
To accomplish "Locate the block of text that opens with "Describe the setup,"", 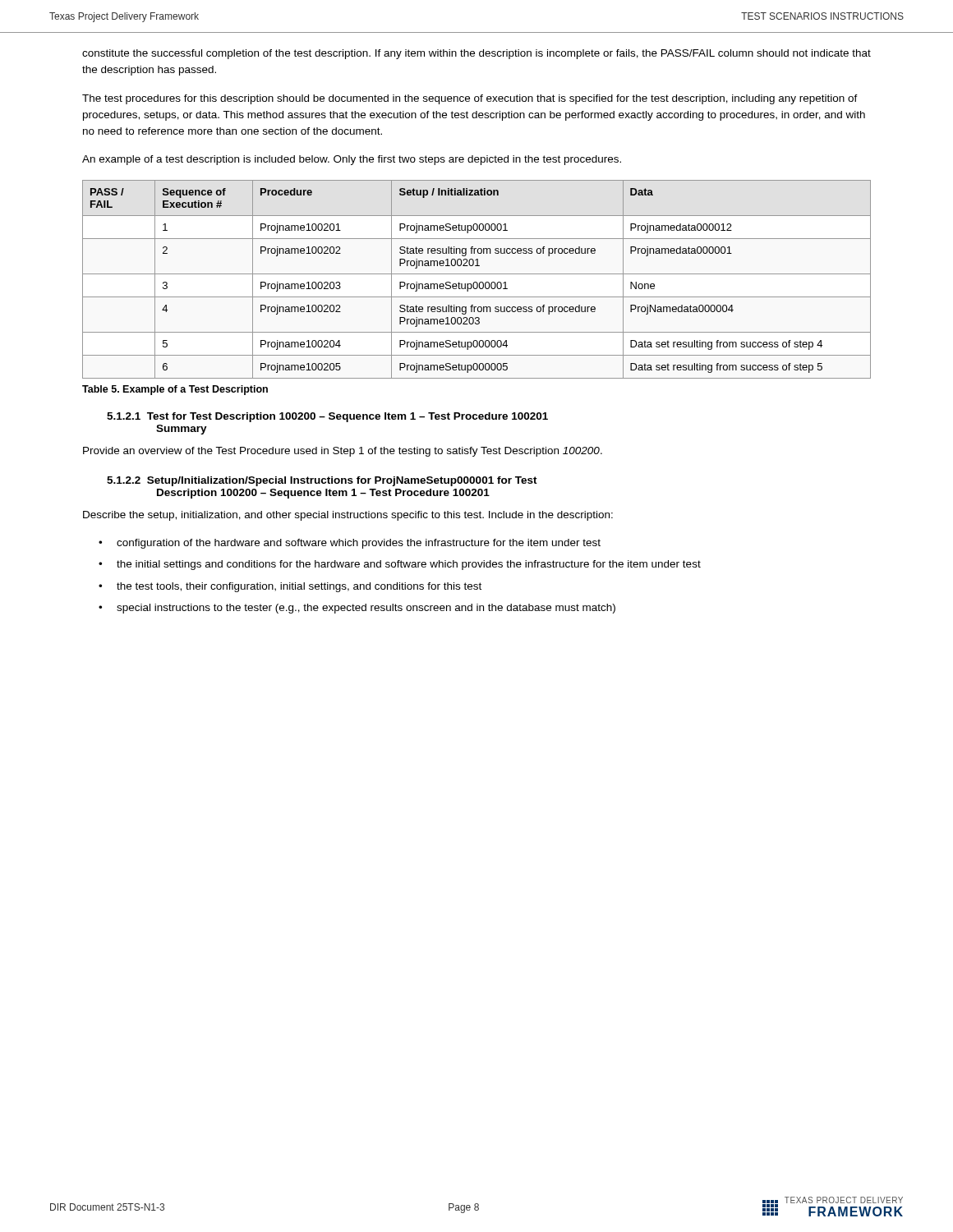I will [348, 514].
